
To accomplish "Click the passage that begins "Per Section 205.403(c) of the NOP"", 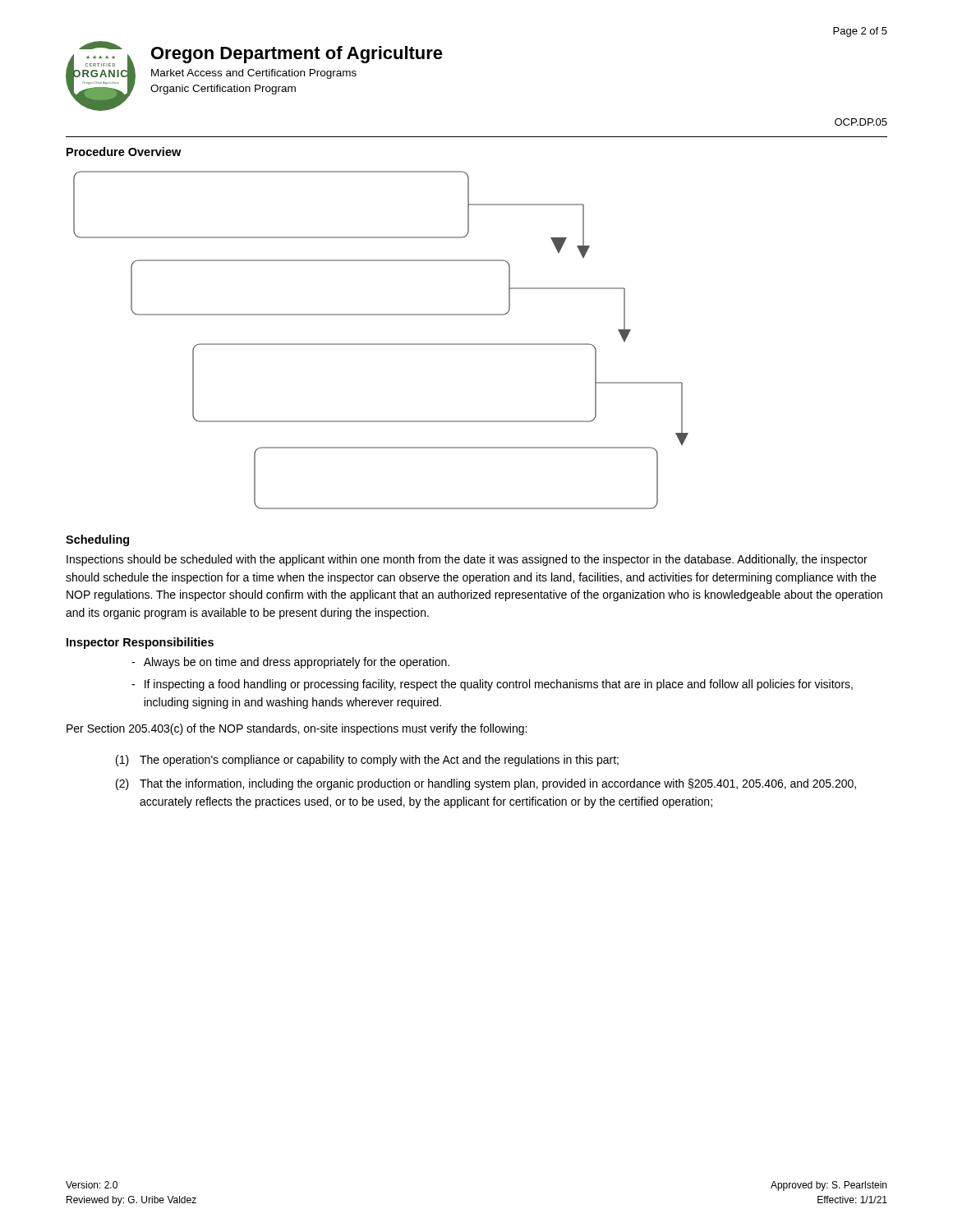I will (x=297, y=728).
